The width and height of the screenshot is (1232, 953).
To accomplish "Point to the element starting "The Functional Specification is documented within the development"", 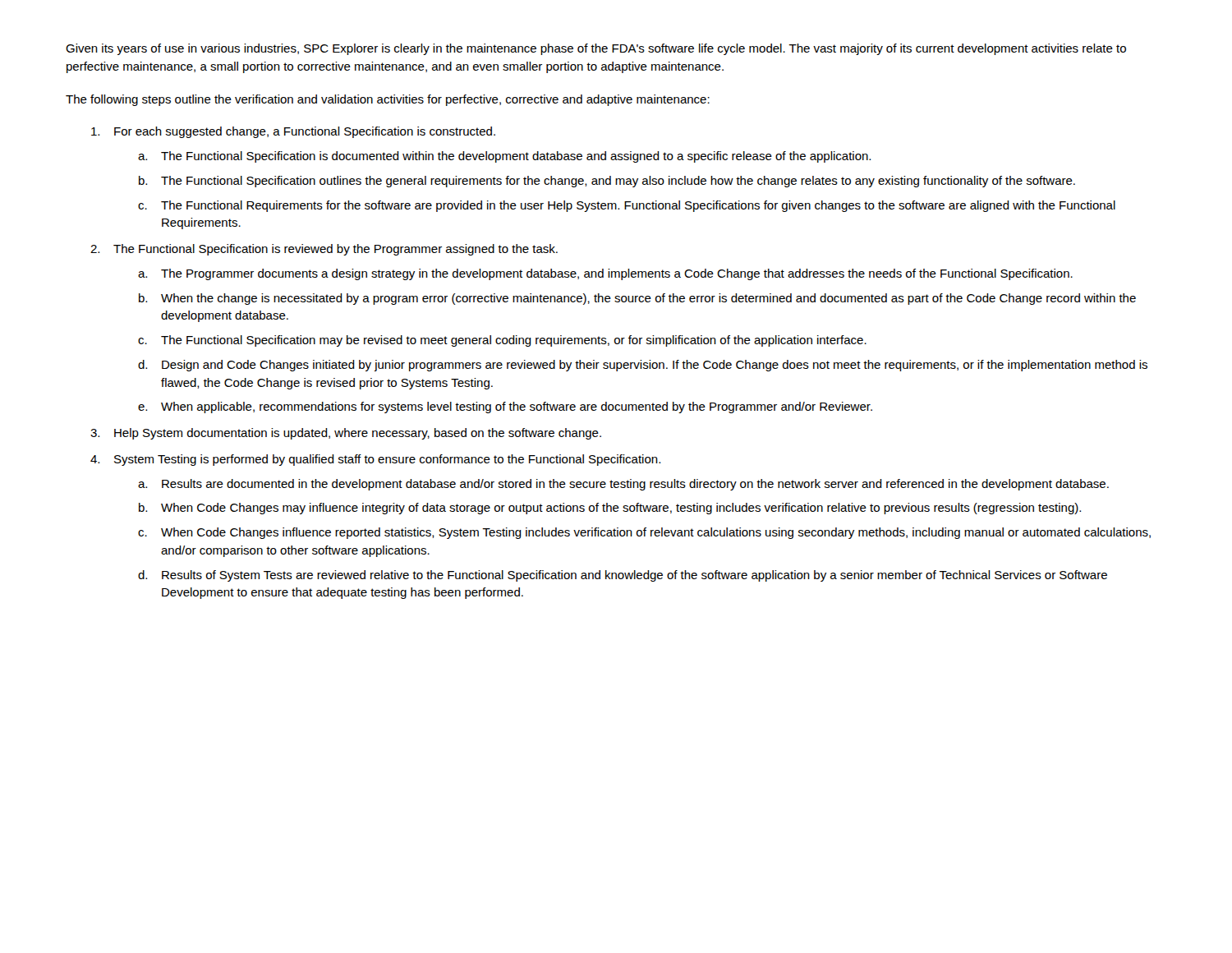I will click(516, 156).
